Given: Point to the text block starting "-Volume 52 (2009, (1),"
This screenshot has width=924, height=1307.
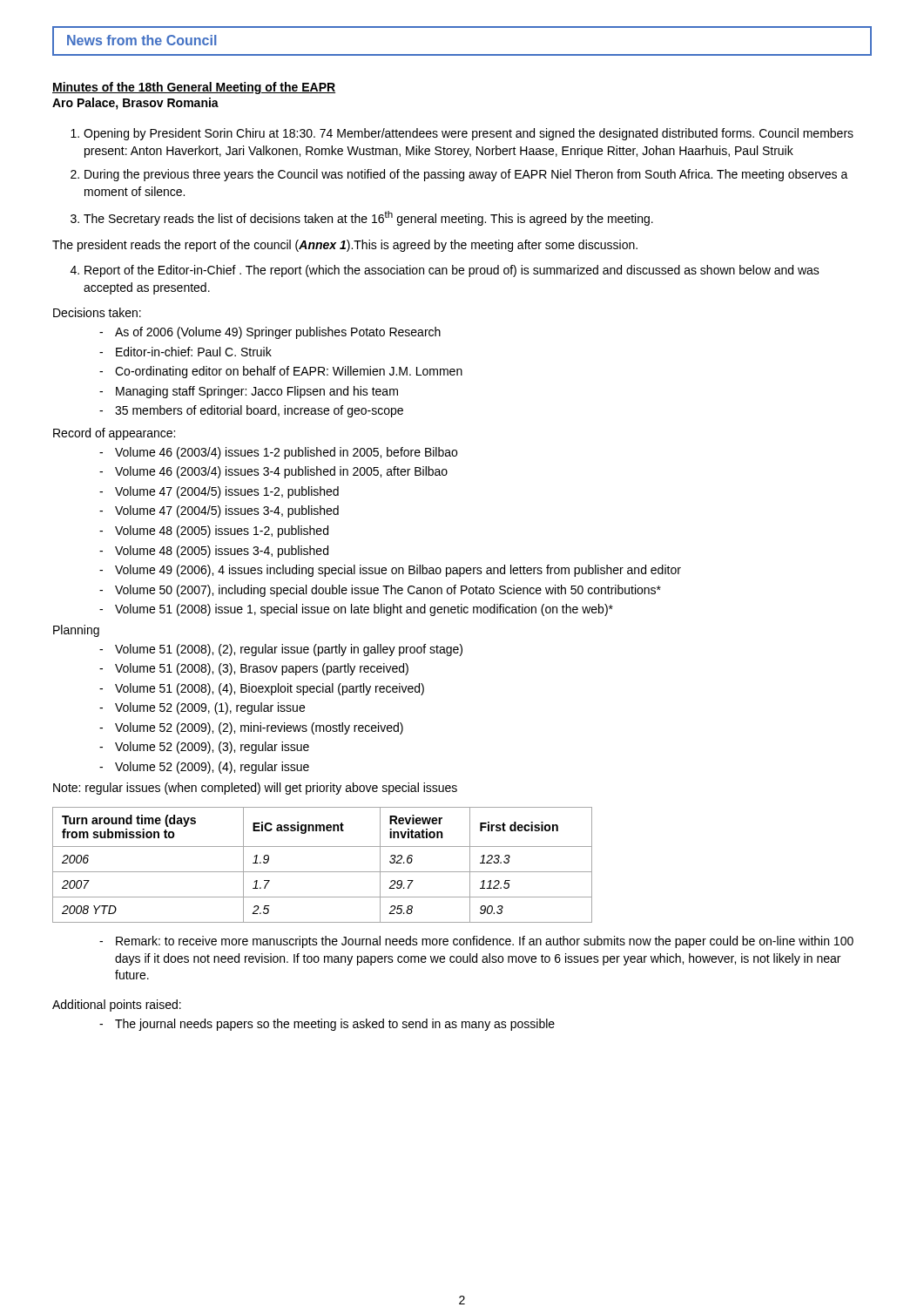Looking at the screenshot, I should click(202, 708).
